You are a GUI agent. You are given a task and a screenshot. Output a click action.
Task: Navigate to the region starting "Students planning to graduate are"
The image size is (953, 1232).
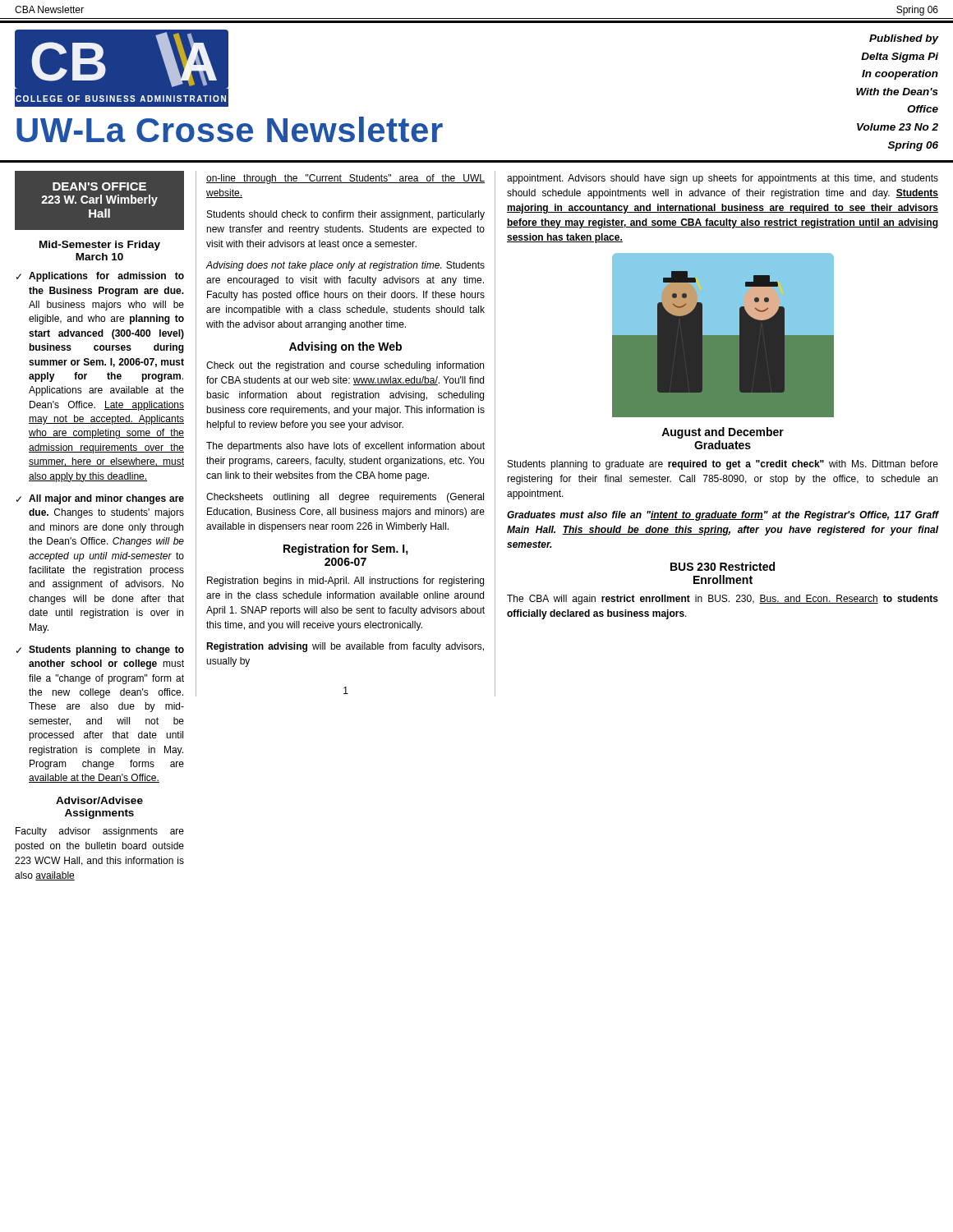(723, 479)
